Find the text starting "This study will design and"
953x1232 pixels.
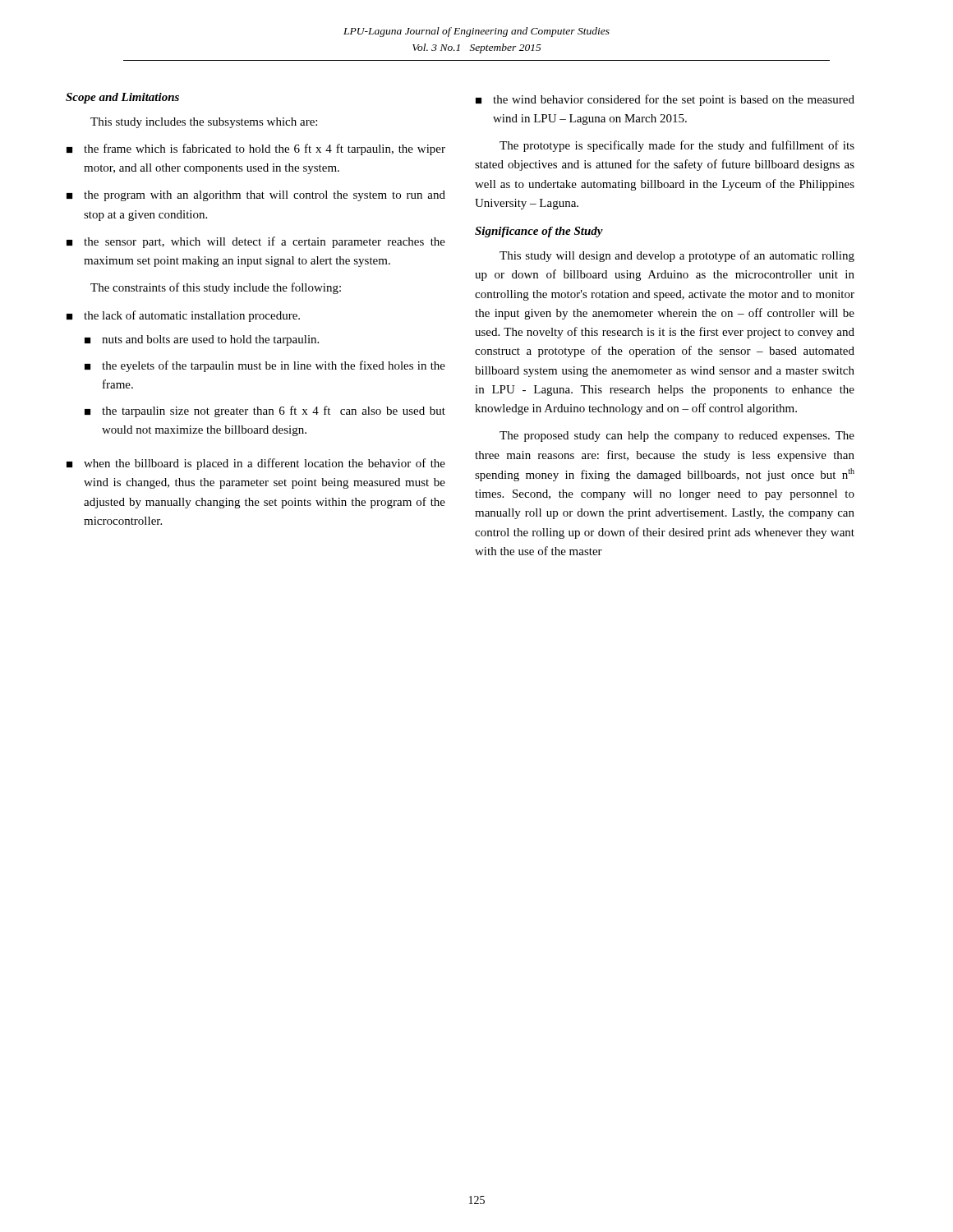[665, 332]
